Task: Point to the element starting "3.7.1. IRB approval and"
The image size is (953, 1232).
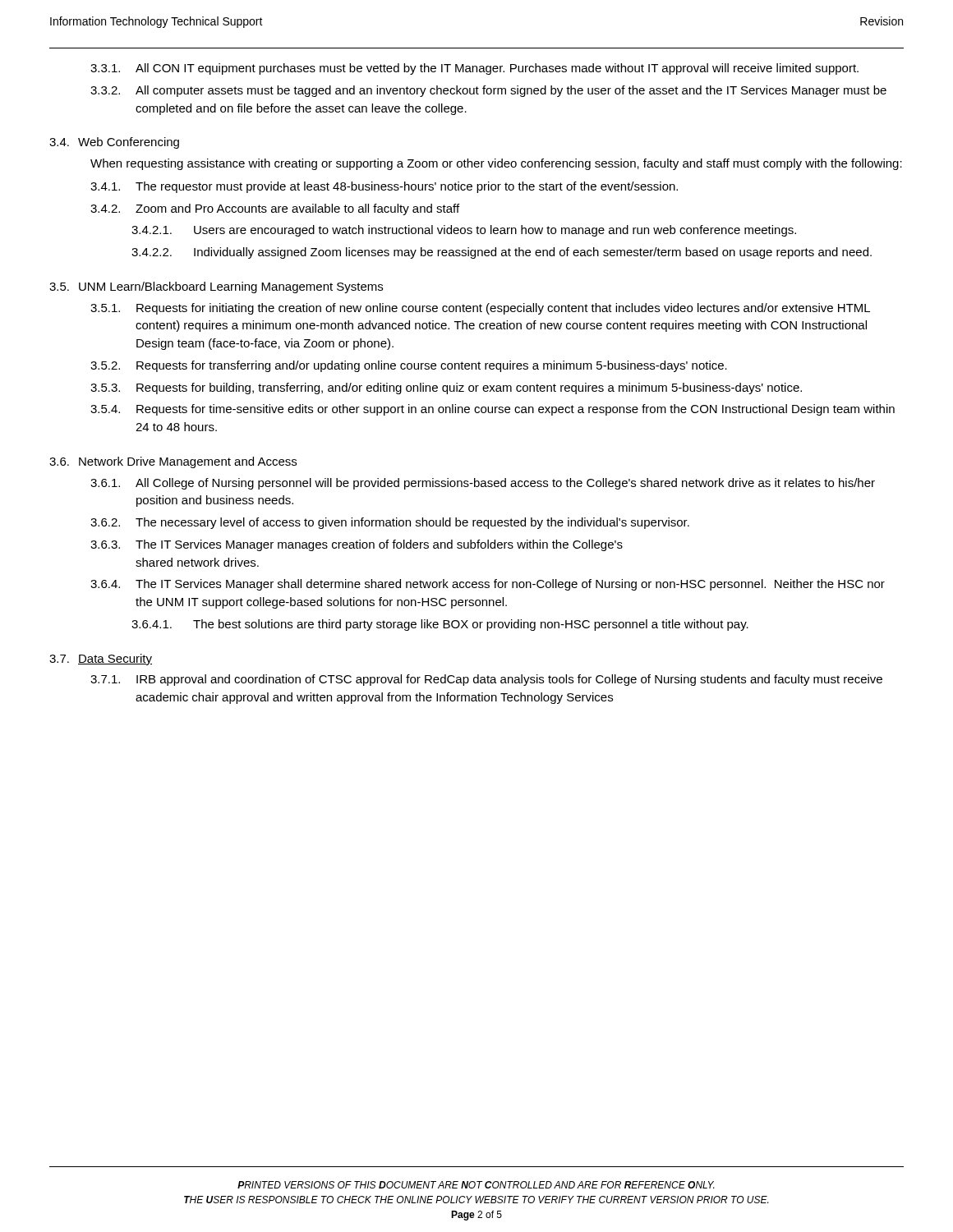Action: (x=497, y=688)
